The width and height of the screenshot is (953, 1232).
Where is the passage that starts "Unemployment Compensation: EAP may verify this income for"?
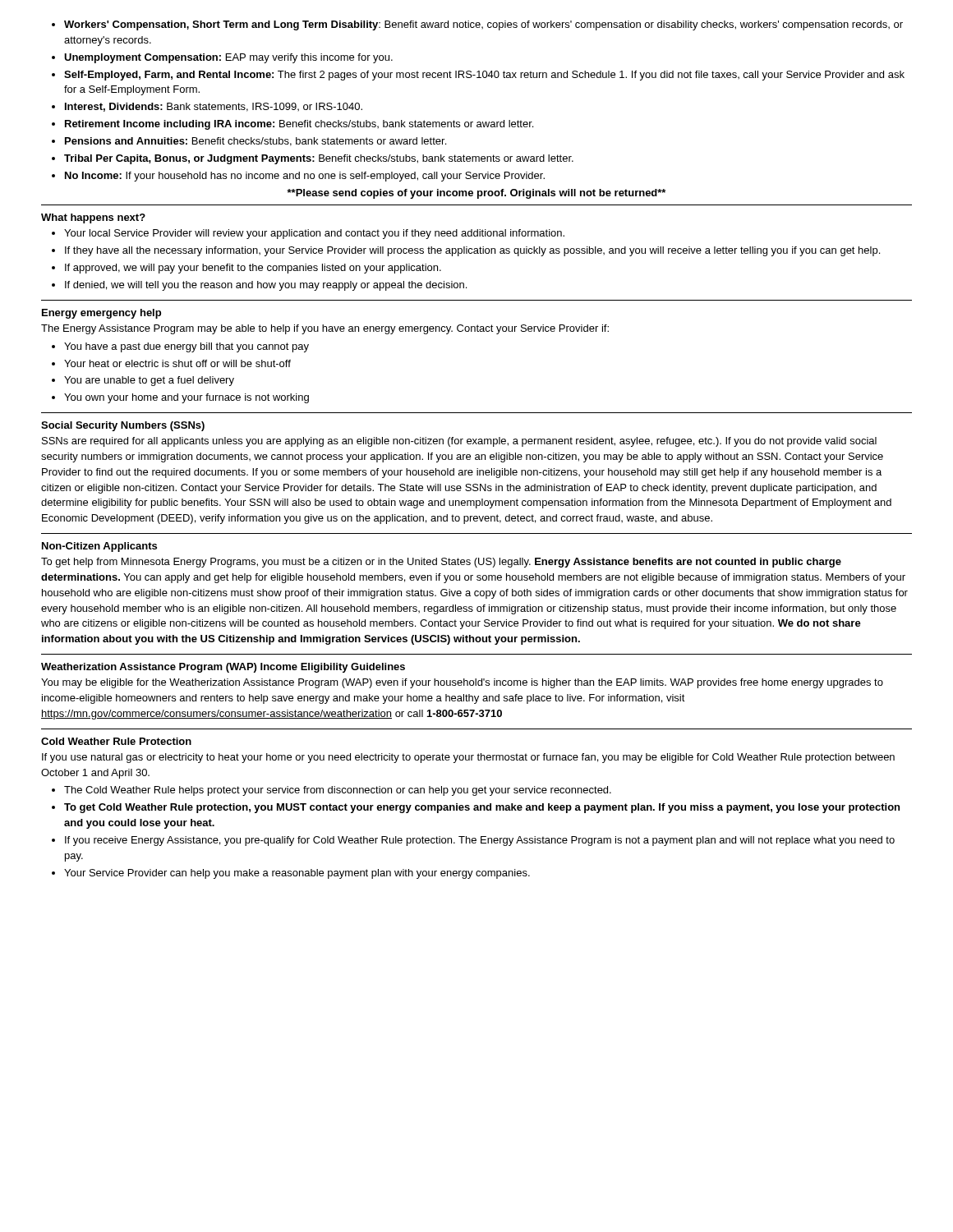coord(229,57)
